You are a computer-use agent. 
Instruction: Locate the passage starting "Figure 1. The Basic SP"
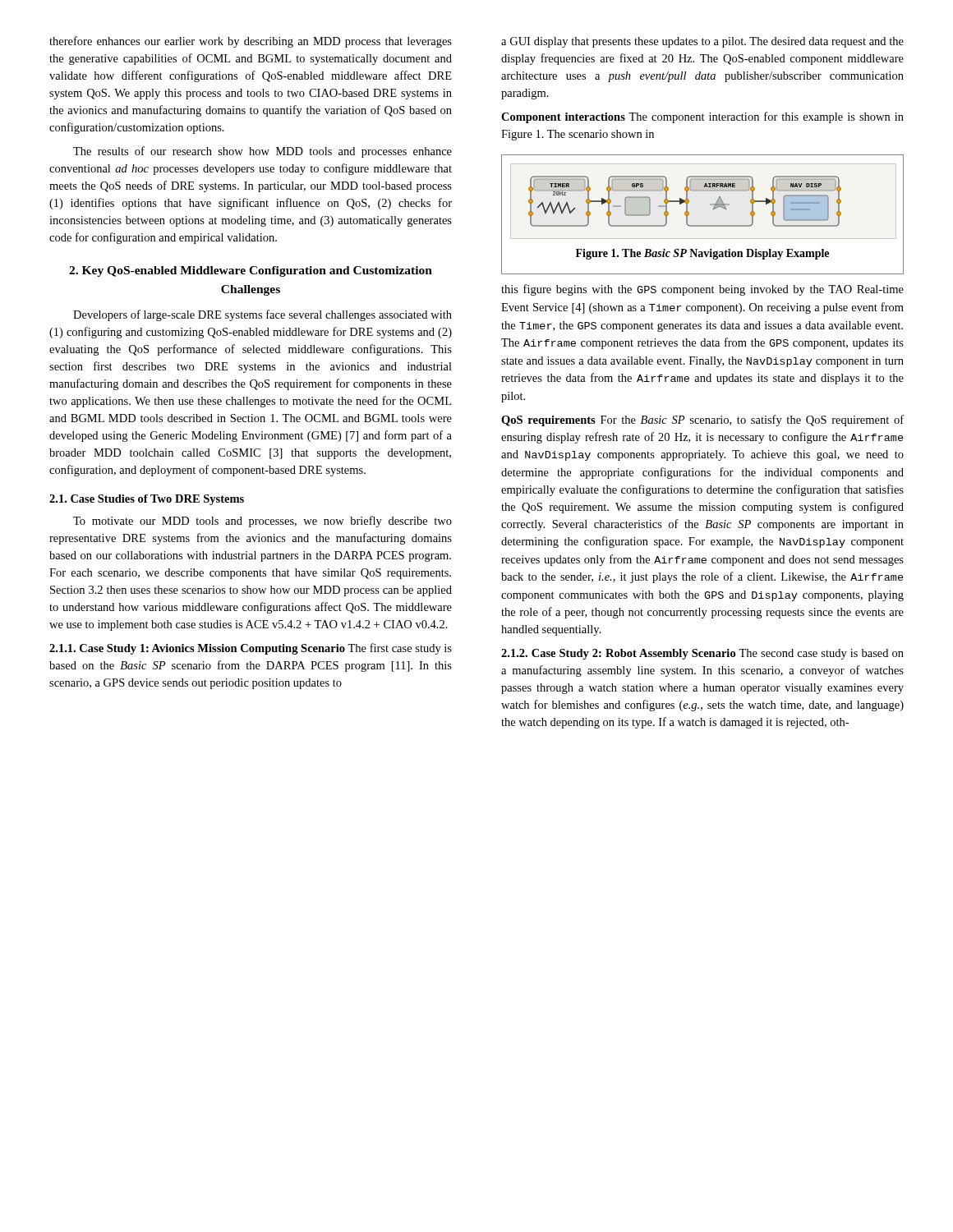(702, 254)
